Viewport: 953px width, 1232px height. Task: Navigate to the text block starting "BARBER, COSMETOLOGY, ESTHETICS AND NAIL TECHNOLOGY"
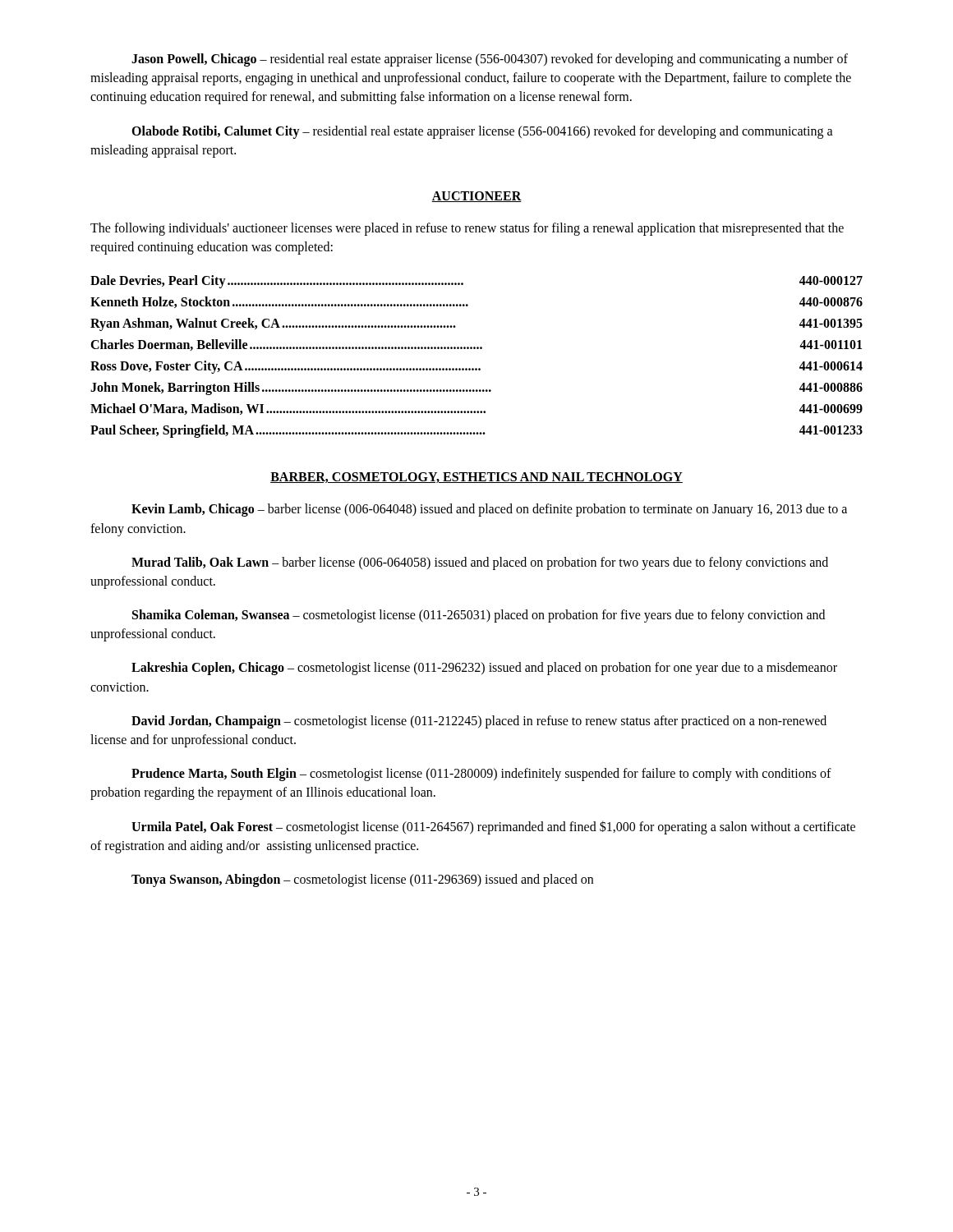pos(476,477)
